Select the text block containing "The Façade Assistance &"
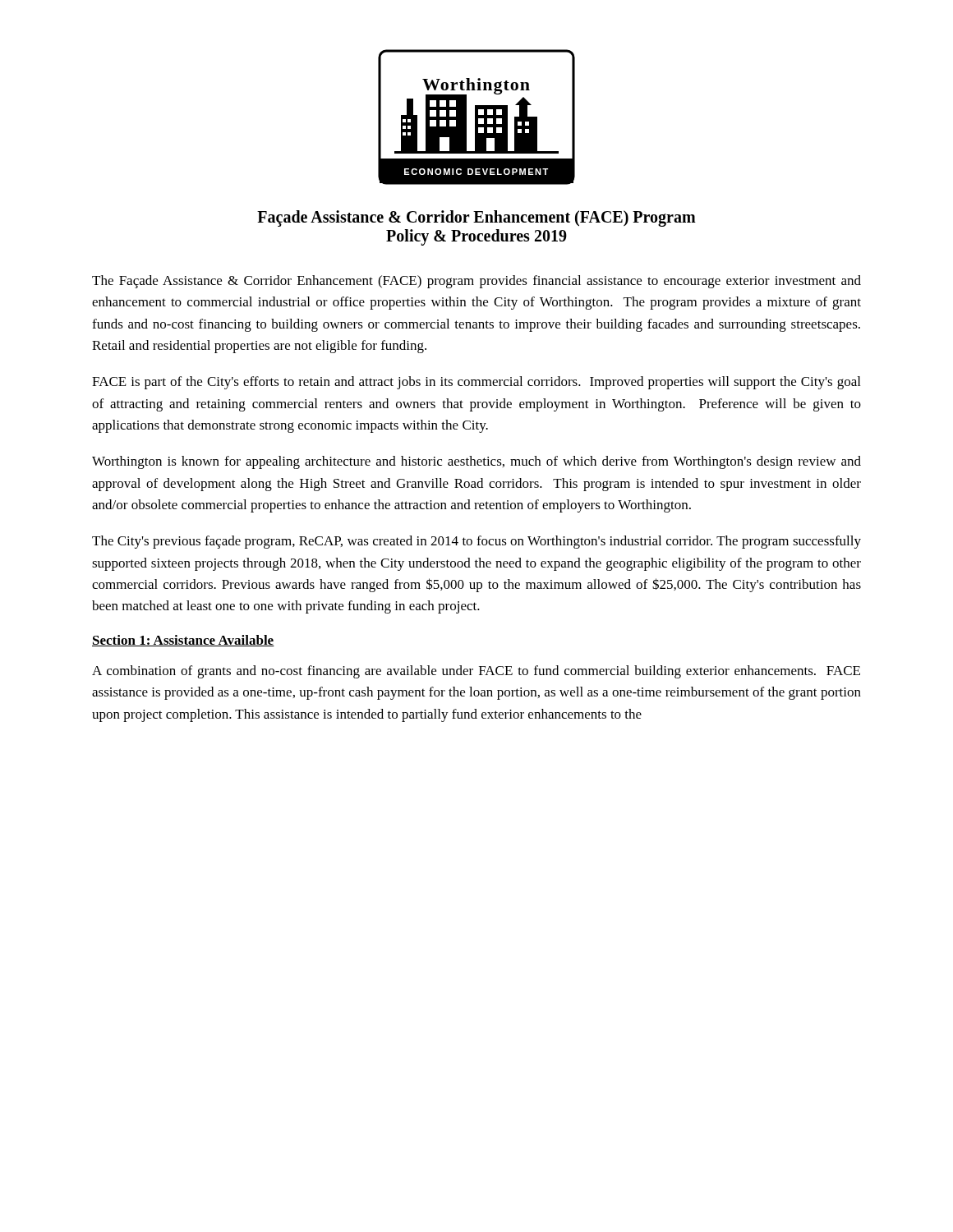The image size is (953, 1232). (x=476, y=313)
